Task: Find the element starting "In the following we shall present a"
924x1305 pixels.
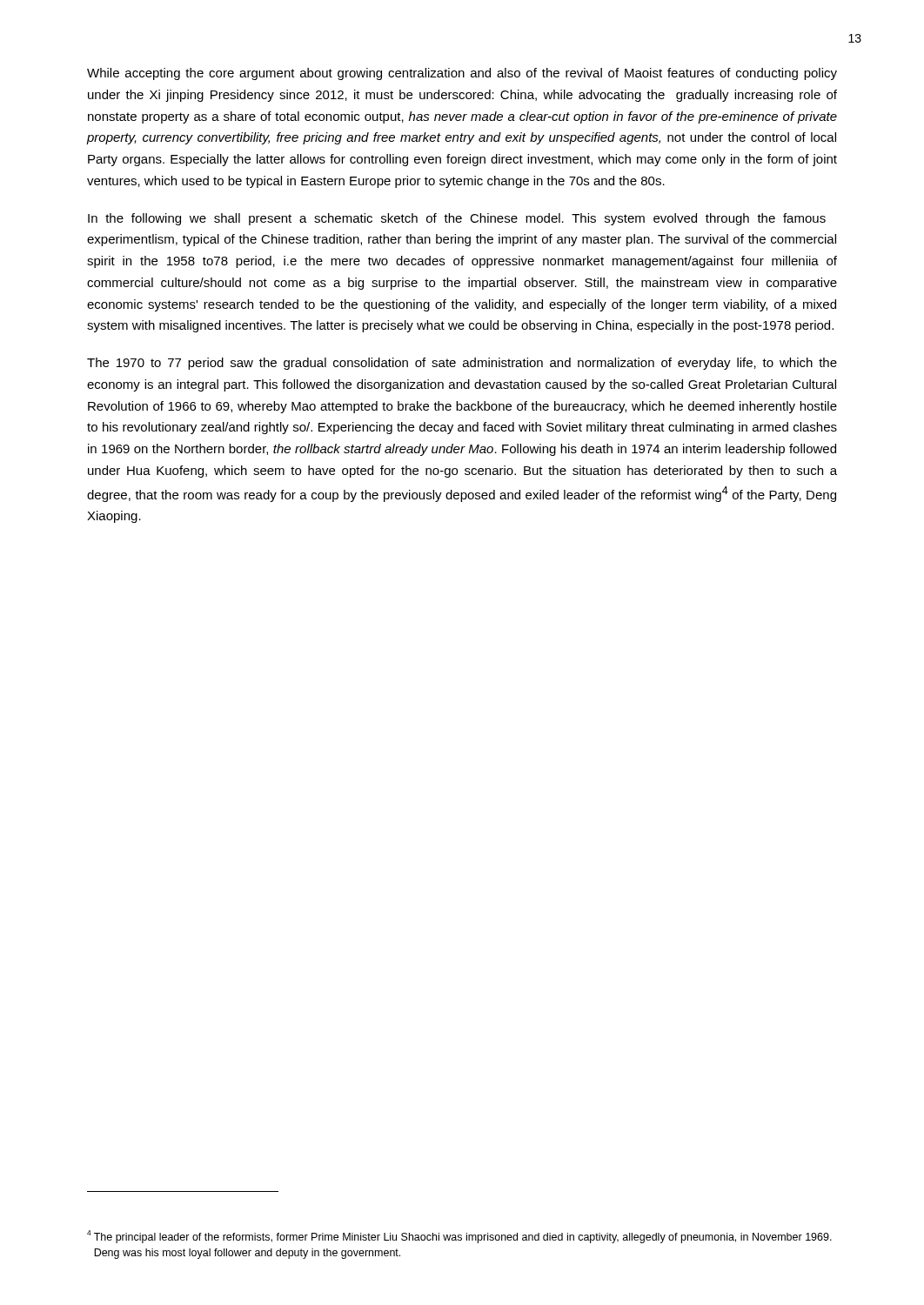Action: coord(462,271)
